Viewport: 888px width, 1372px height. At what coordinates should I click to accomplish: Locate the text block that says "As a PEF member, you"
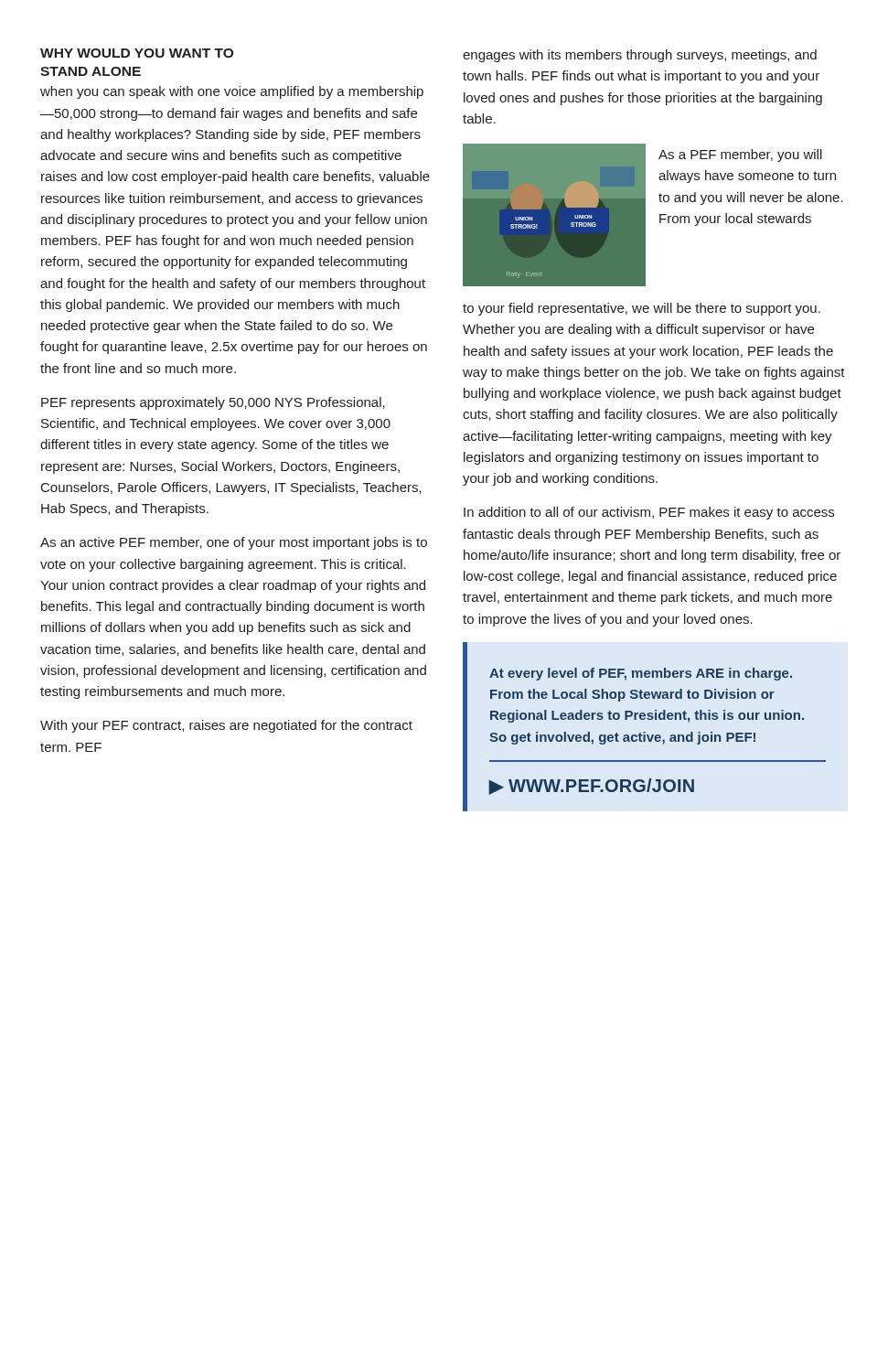click(x=751, y=186)
